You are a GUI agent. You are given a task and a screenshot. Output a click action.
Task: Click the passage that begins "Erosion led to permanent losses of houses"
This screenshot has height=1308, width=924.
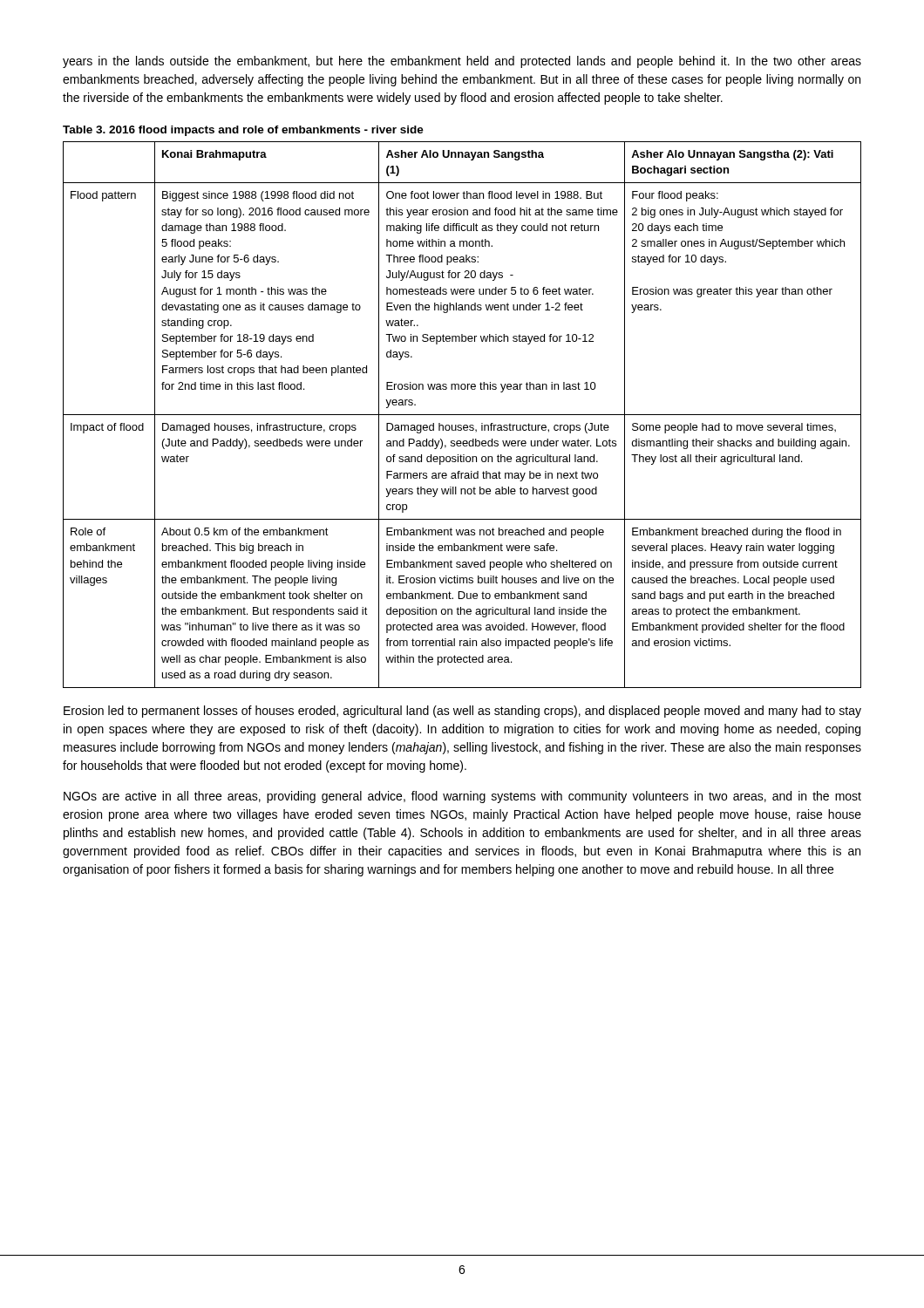pos(462,738)
